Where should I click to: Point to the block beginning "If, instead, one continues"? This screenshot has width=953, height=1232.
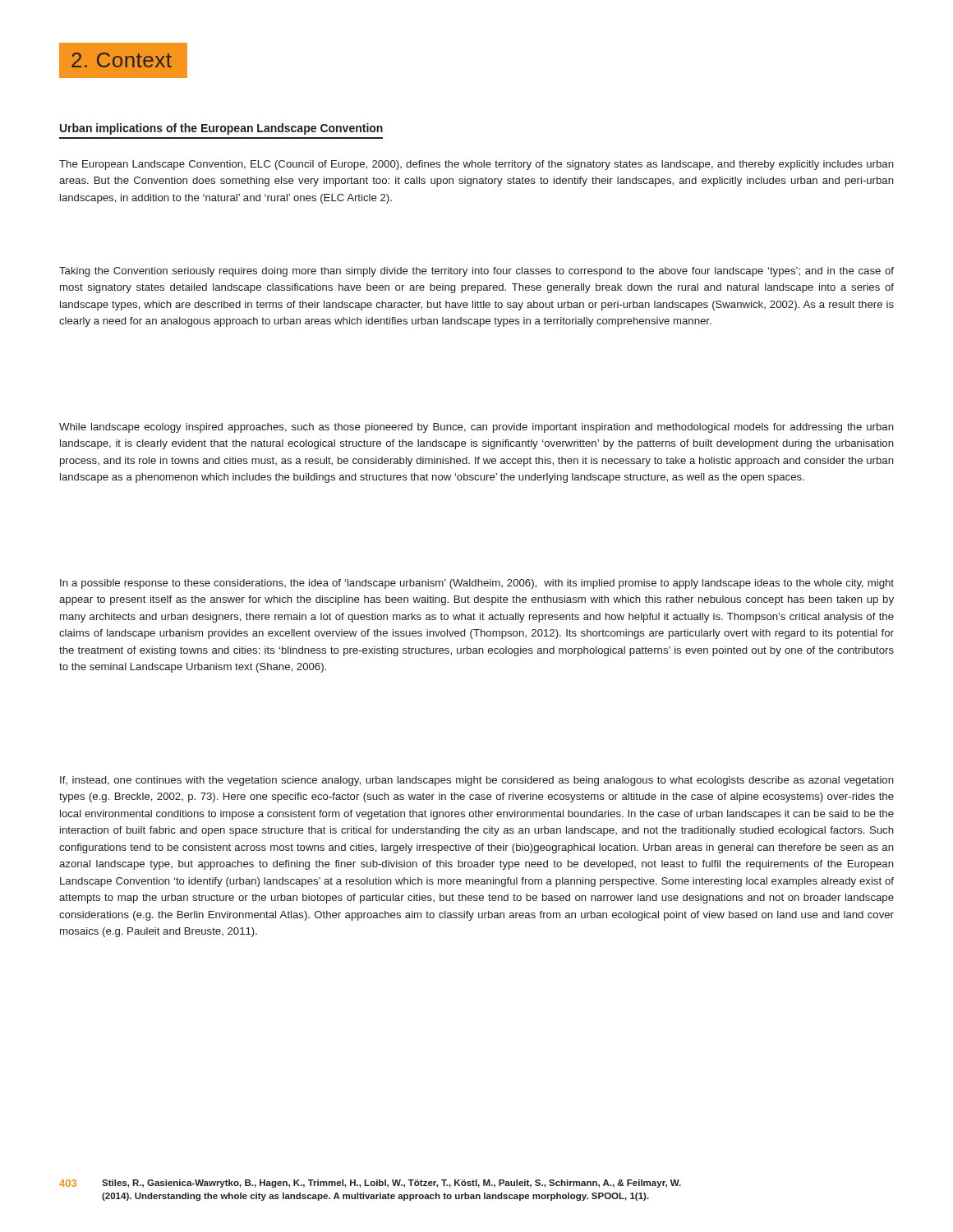[x=476, y=855]
